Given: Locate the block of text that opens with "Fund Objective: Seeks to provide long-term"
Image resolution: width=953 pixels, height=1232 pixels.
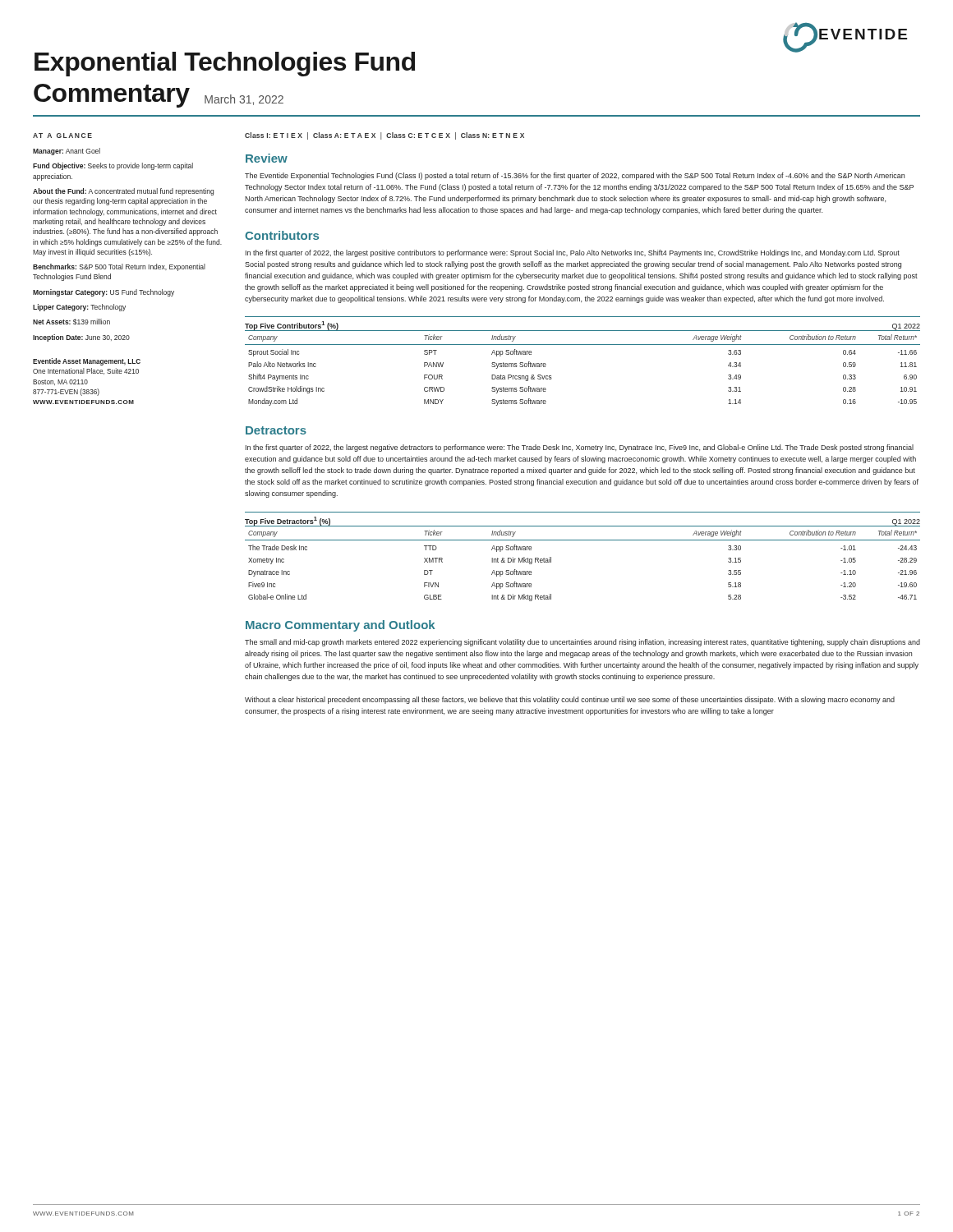Looking at the screenshot, I should (x=127, y=171).
